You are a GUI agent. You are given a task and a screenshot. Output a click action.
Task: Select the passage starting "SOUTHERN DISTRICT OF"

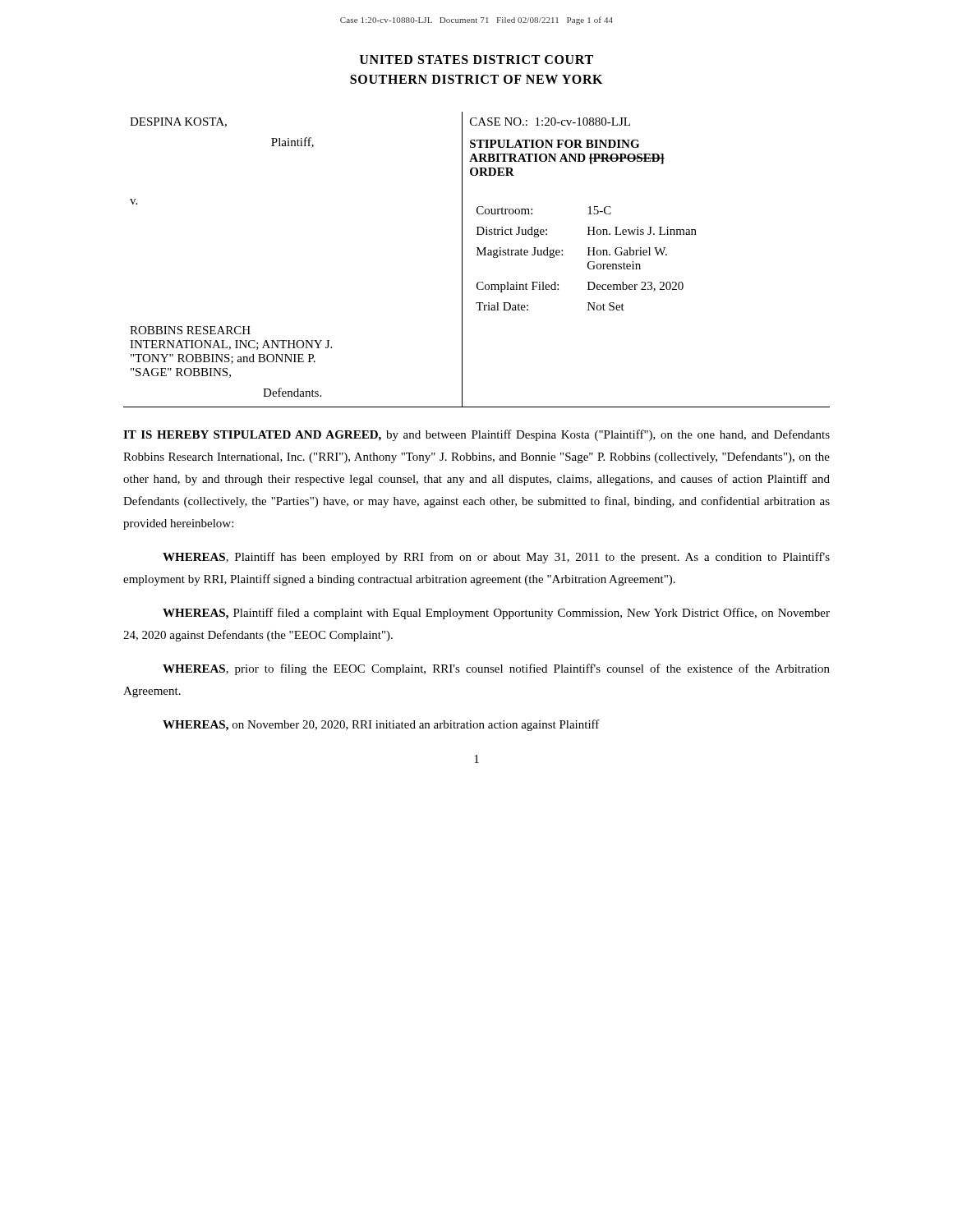[x=476, y=79]
